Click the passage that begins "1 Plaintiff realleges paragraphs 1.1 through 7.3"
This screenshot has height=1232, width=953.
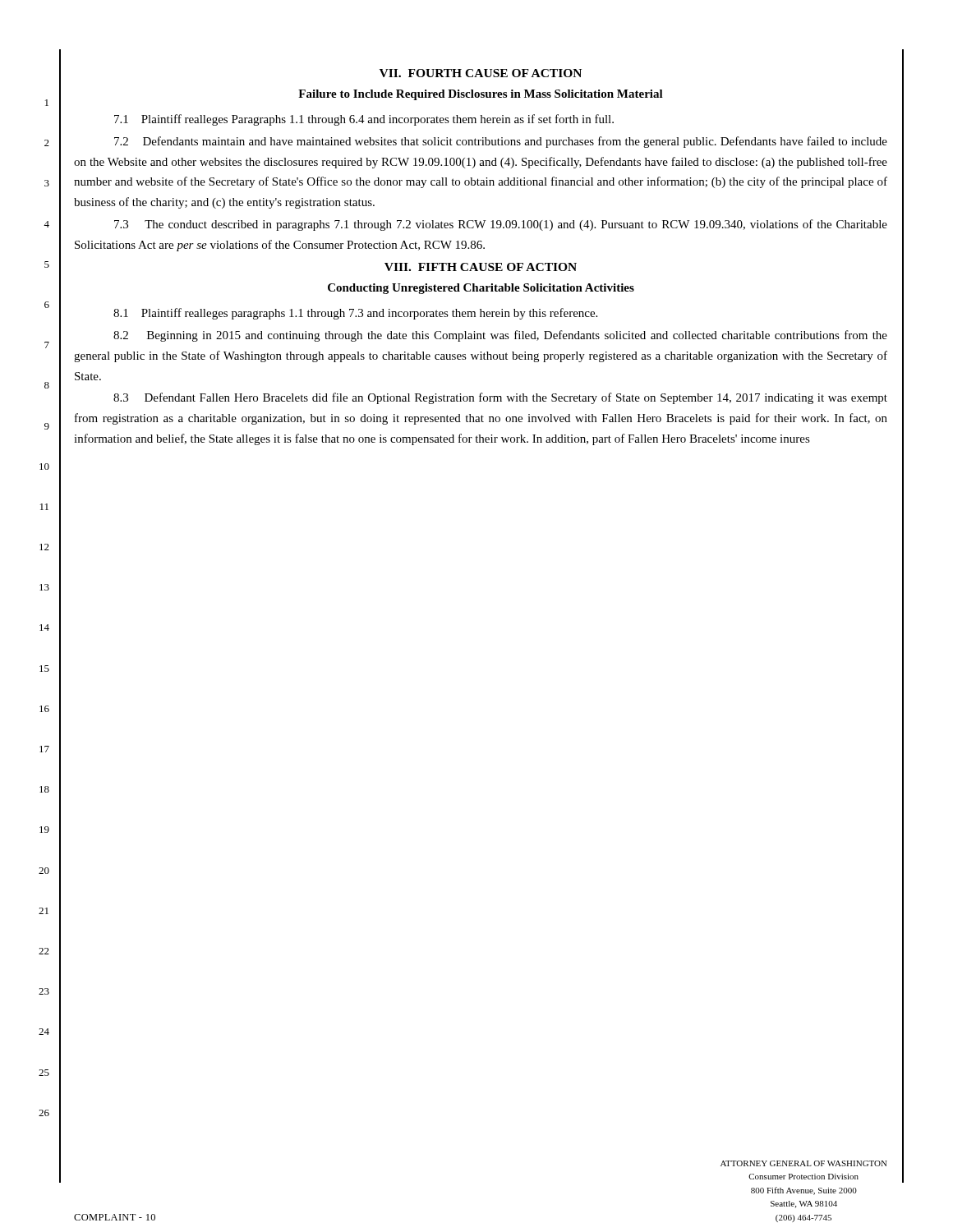[356, 313]
